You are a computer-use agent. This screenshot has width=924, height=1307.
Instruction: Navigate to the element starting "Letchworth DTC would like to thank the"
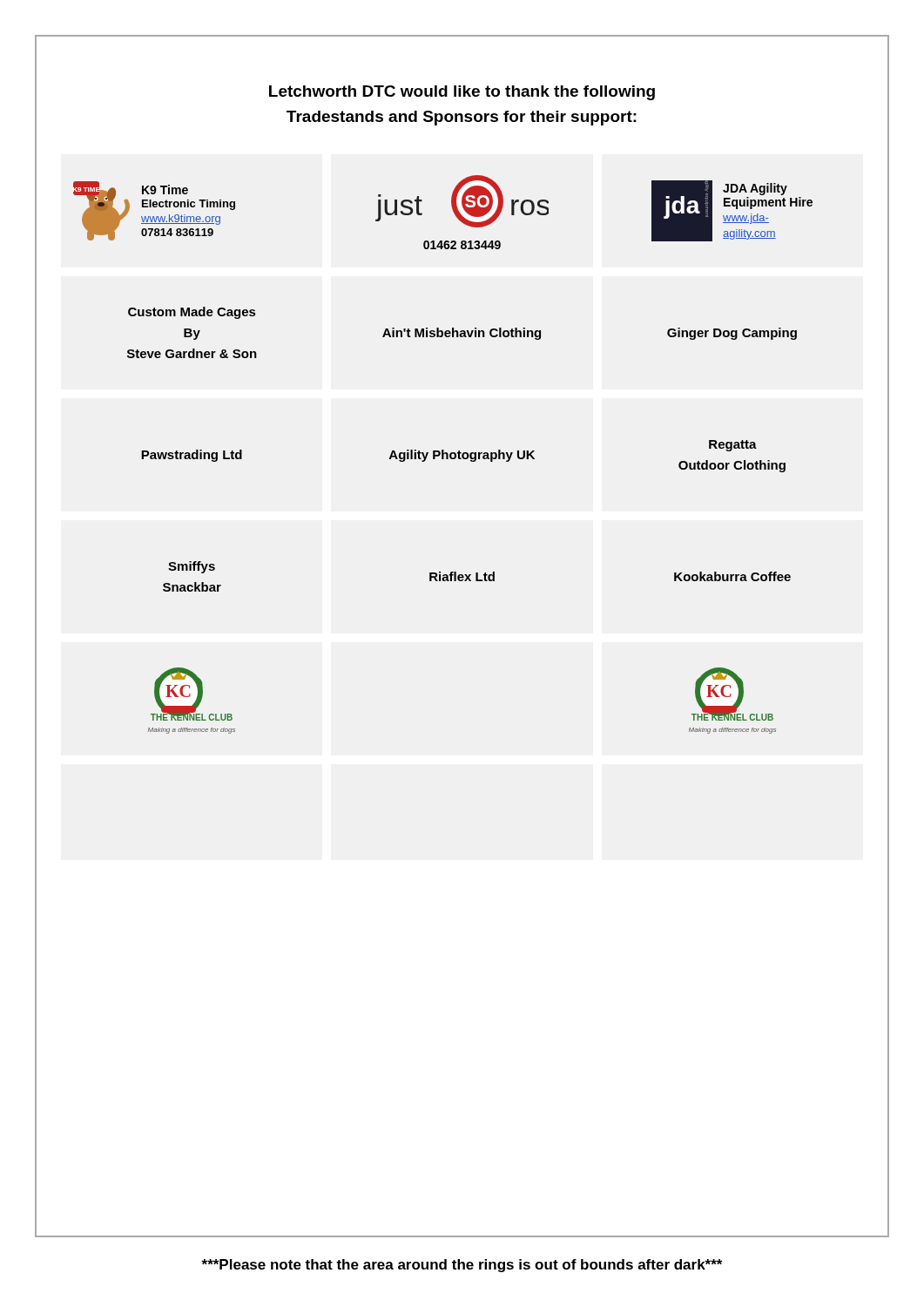462,104
